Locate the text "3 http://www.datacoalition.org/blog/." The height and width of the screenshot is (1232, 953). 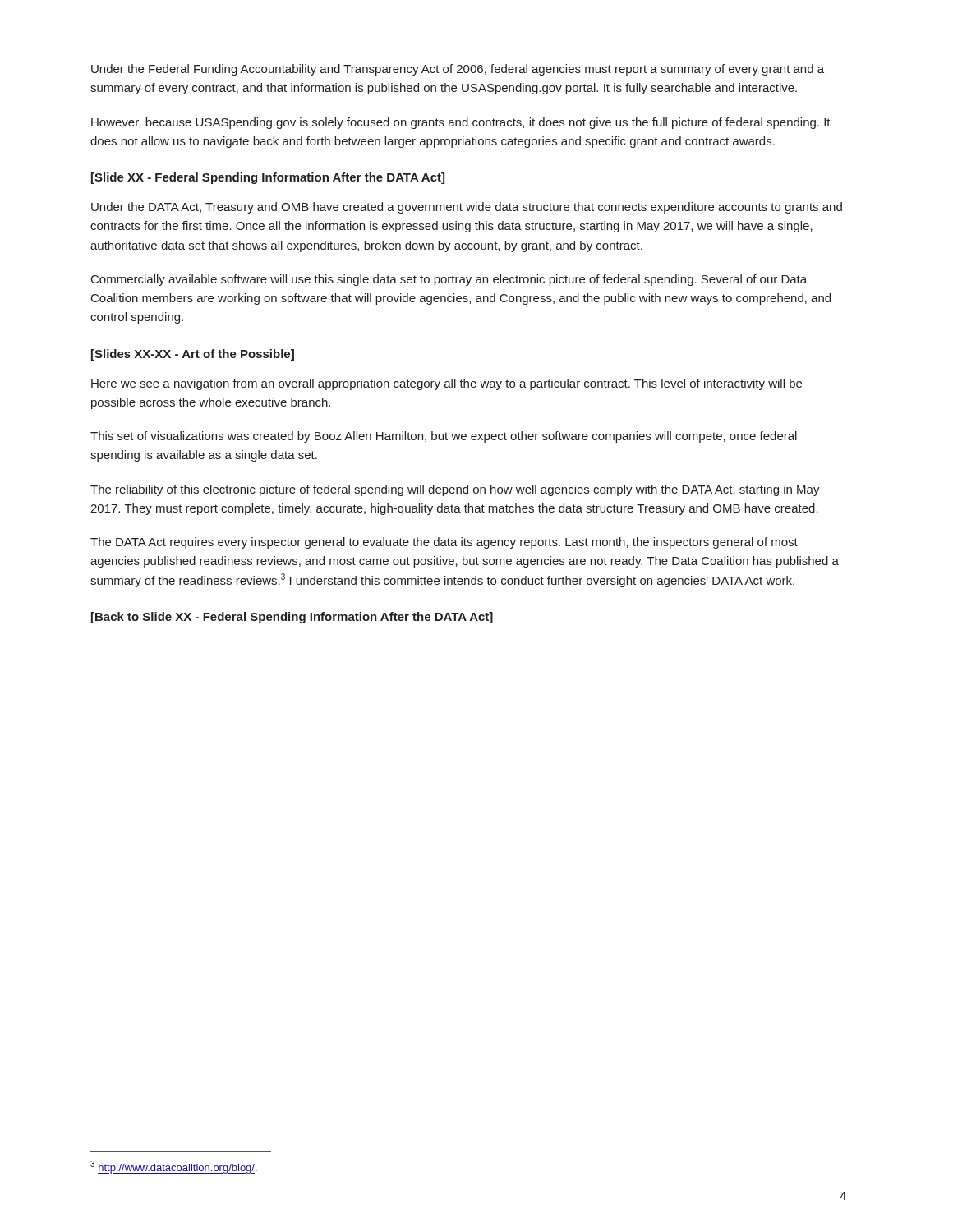click(x=174, y=1167)
